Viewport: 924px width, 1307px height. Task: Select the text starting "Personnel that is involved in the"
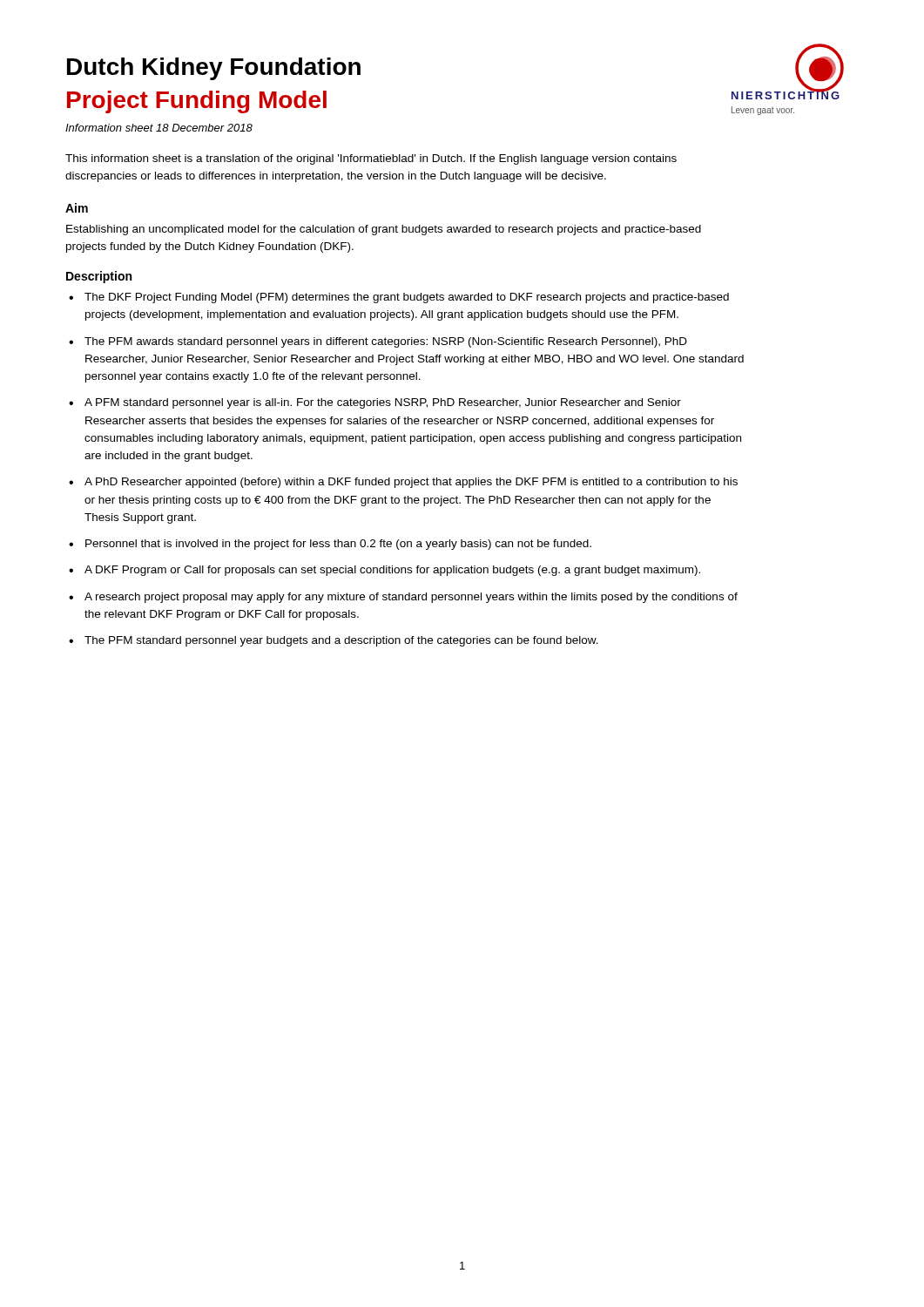(x=338, y=543)
